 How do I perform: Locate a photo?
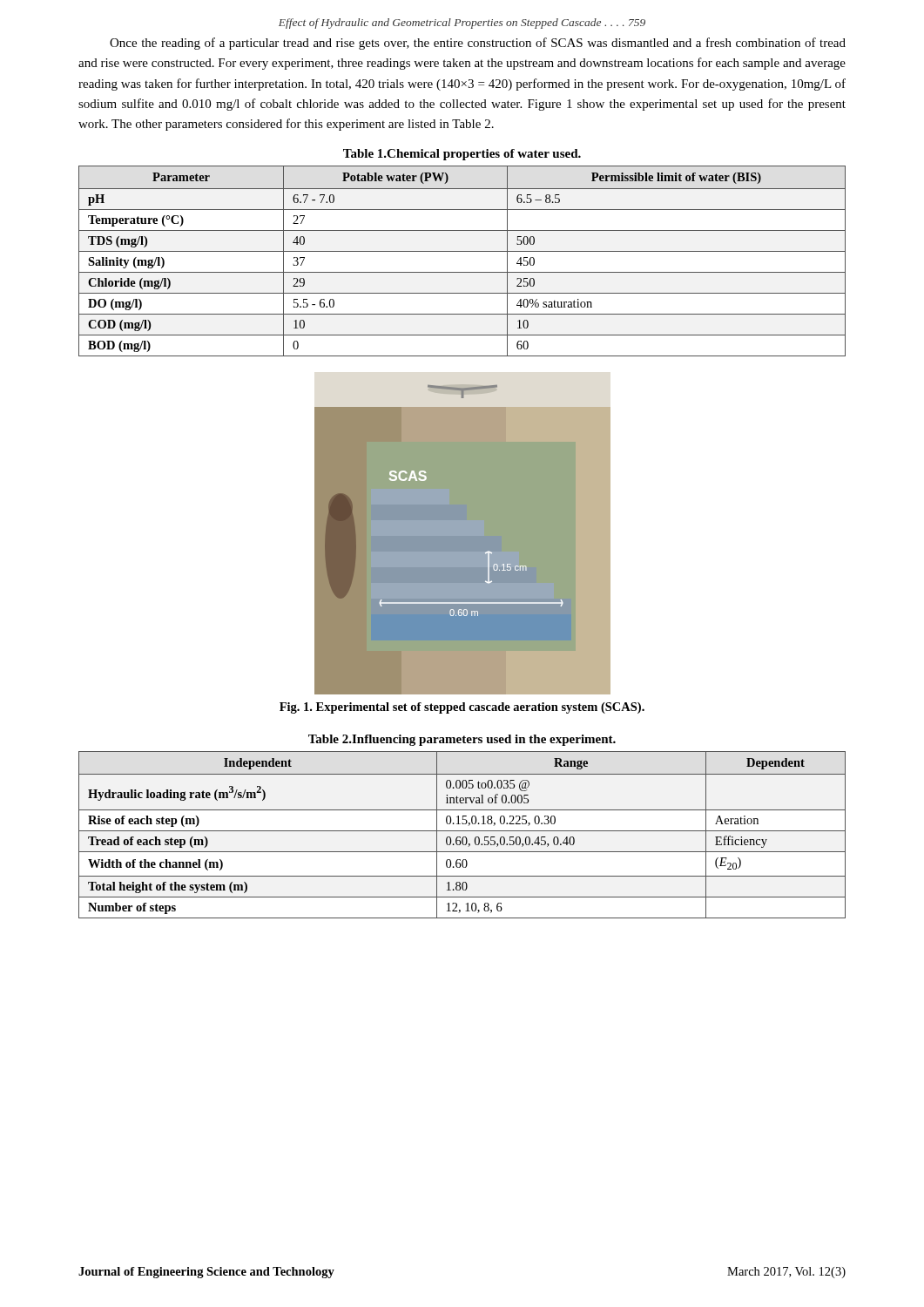pos(462,533)
